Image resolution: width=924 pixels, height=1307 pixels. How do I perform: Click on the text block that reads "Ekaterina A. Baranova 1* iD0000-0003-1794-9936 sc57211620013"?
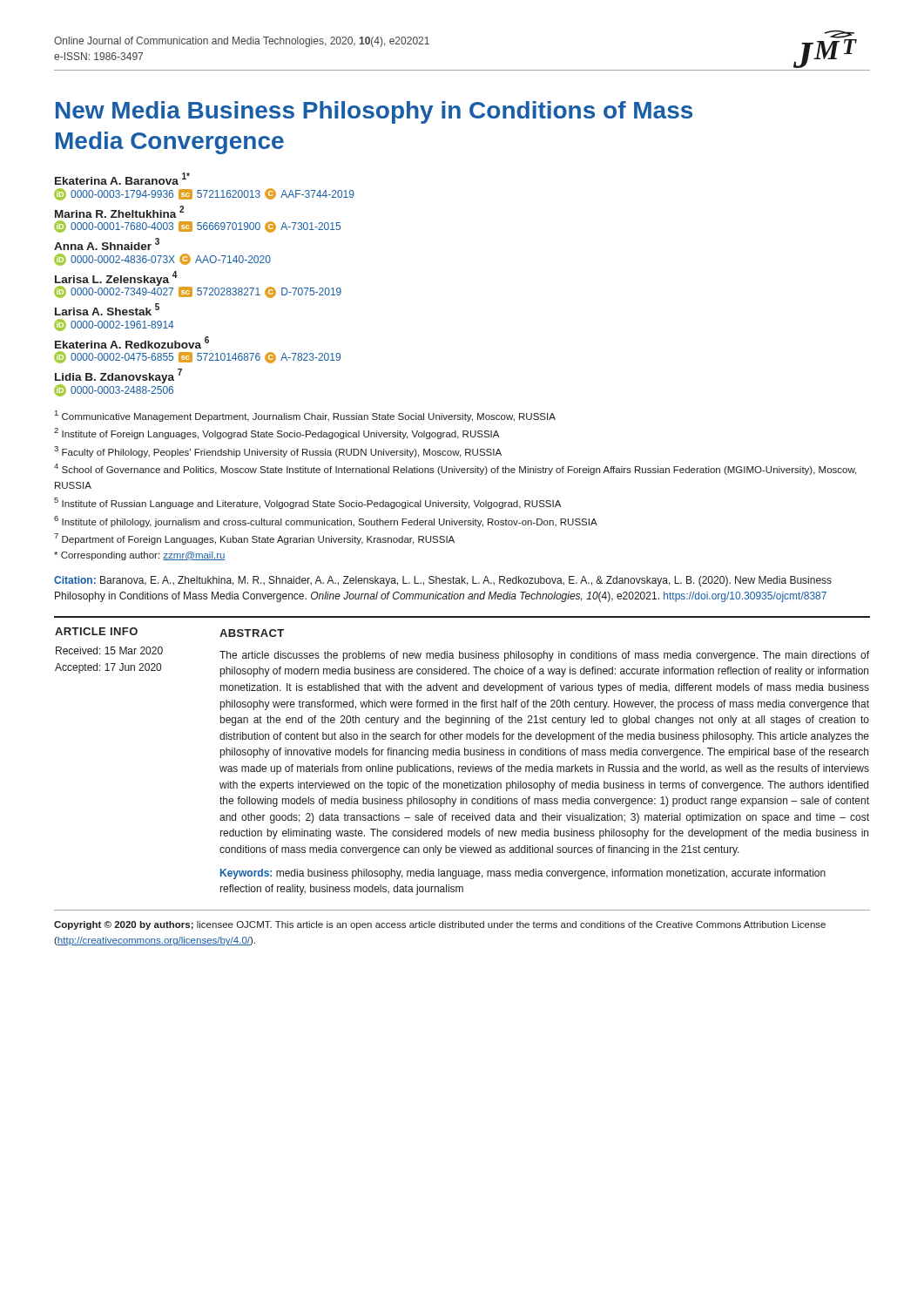click(122, 179)
